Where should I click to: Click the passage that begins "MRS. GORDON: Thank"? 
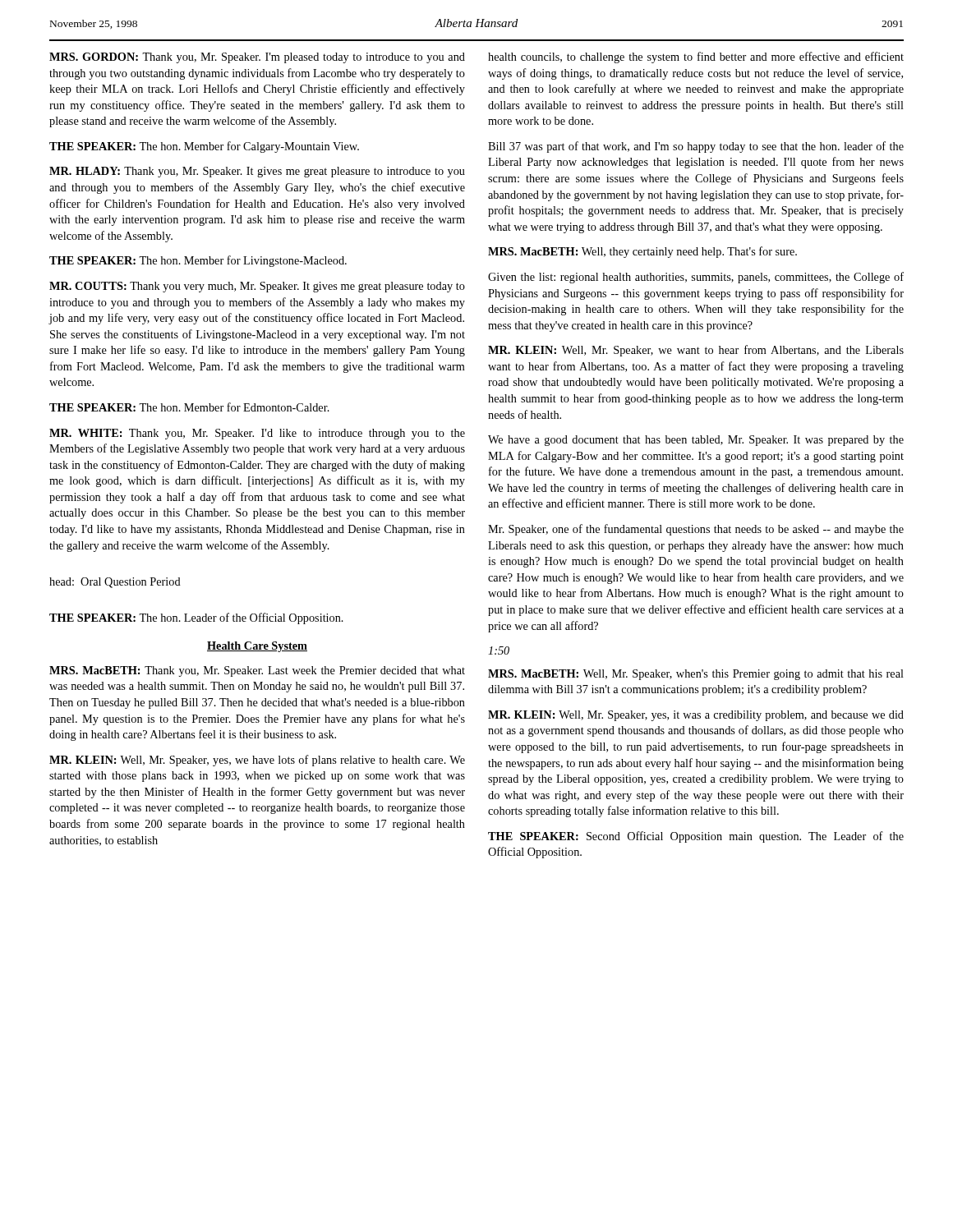pyautogui.click(x=257, y=90)
